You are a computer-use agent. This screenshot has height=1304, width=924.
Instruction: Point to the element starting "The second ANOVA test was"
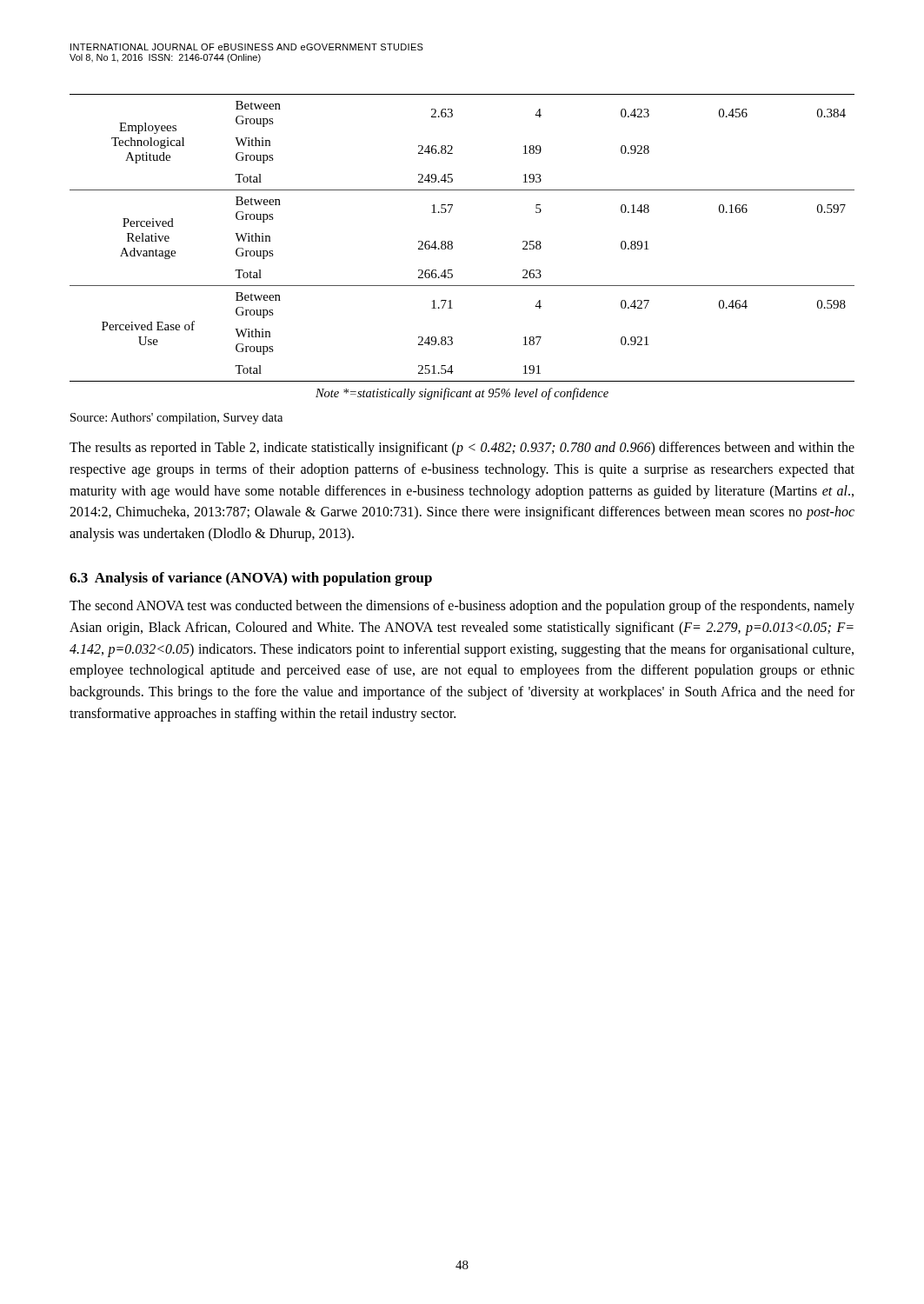[462, 659]
